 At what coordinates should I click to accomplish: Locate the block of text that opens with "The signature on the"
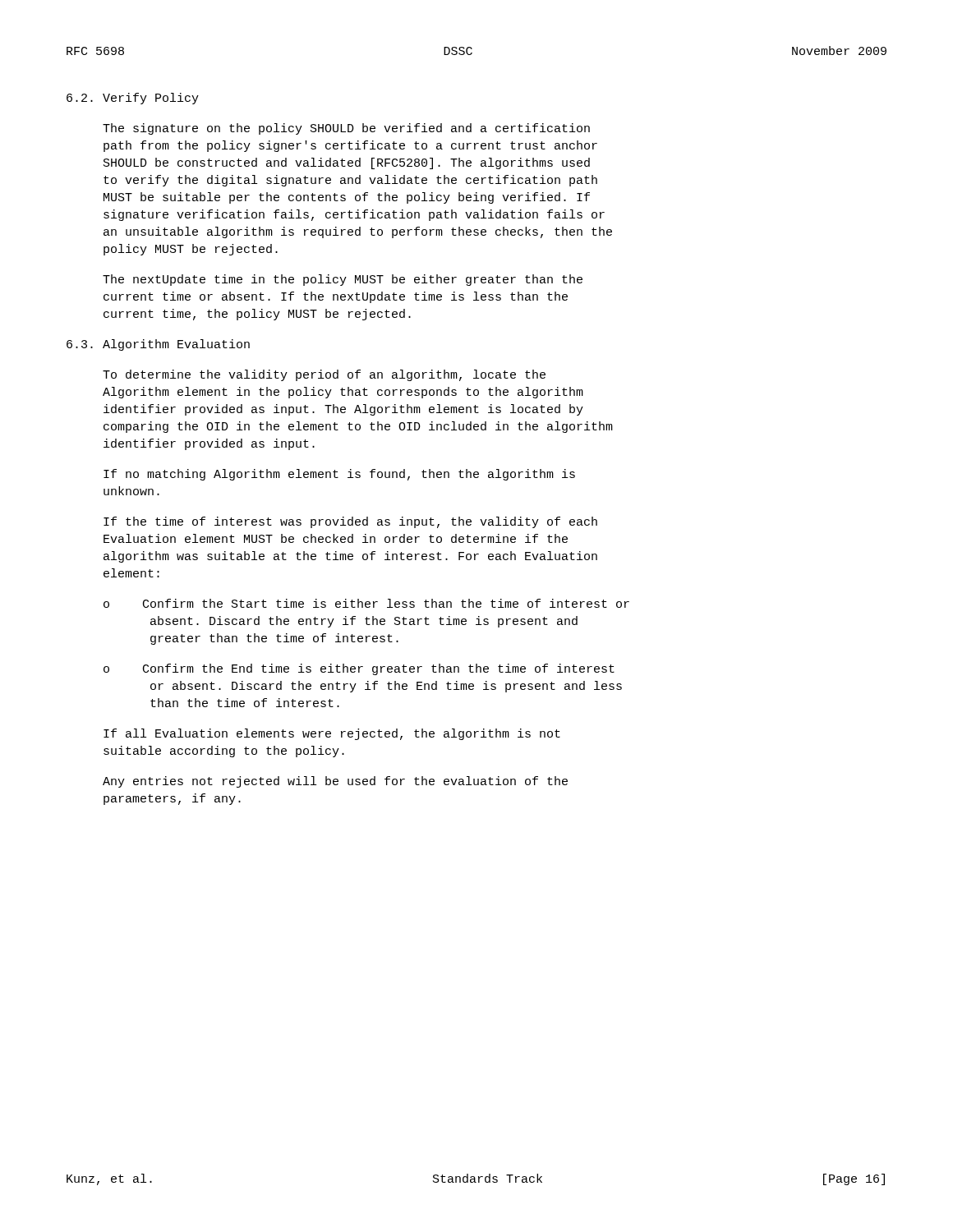(358, 190)
